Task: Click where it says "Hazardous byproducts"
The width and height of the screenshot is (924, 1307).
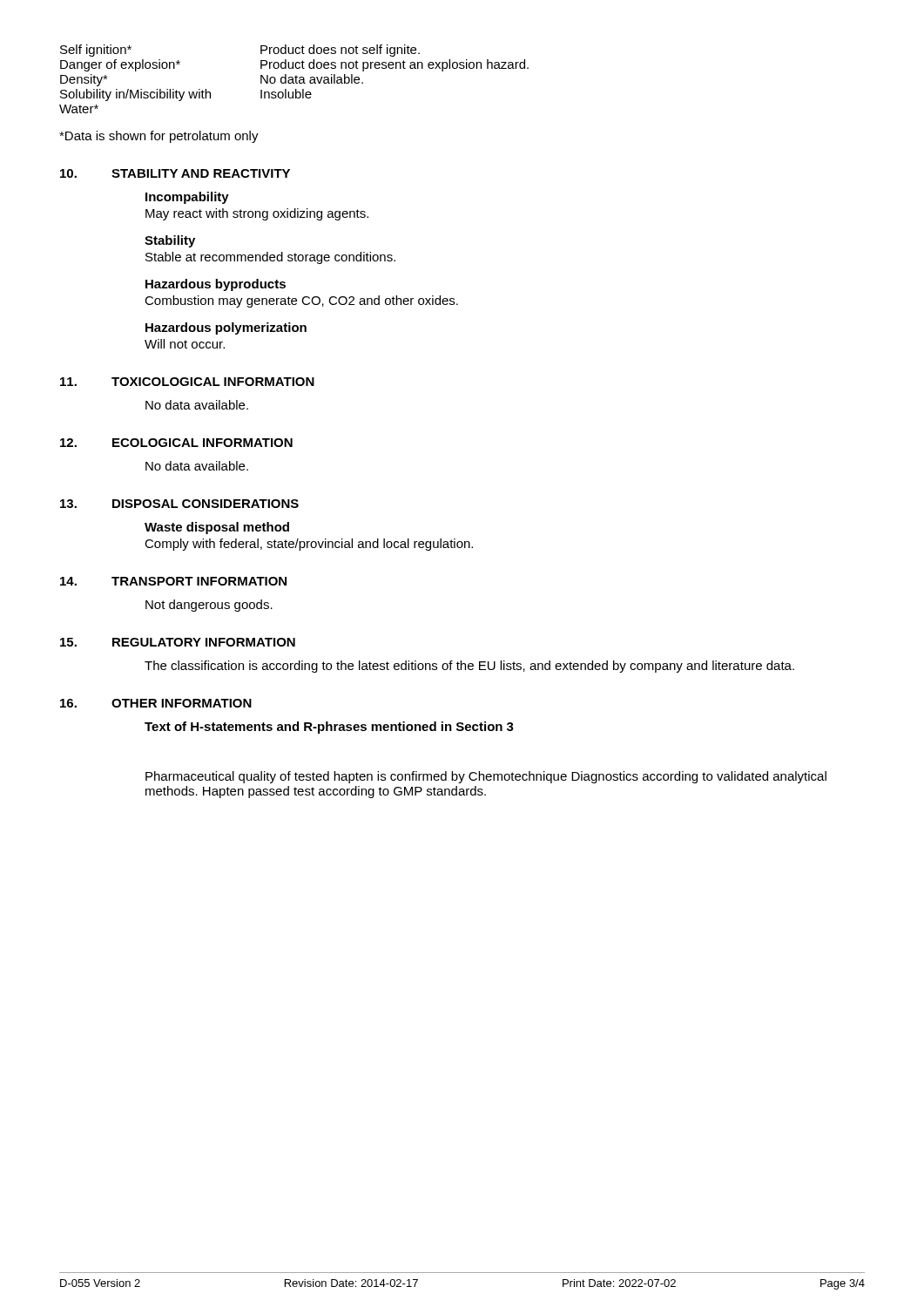Action: [215, 284]
